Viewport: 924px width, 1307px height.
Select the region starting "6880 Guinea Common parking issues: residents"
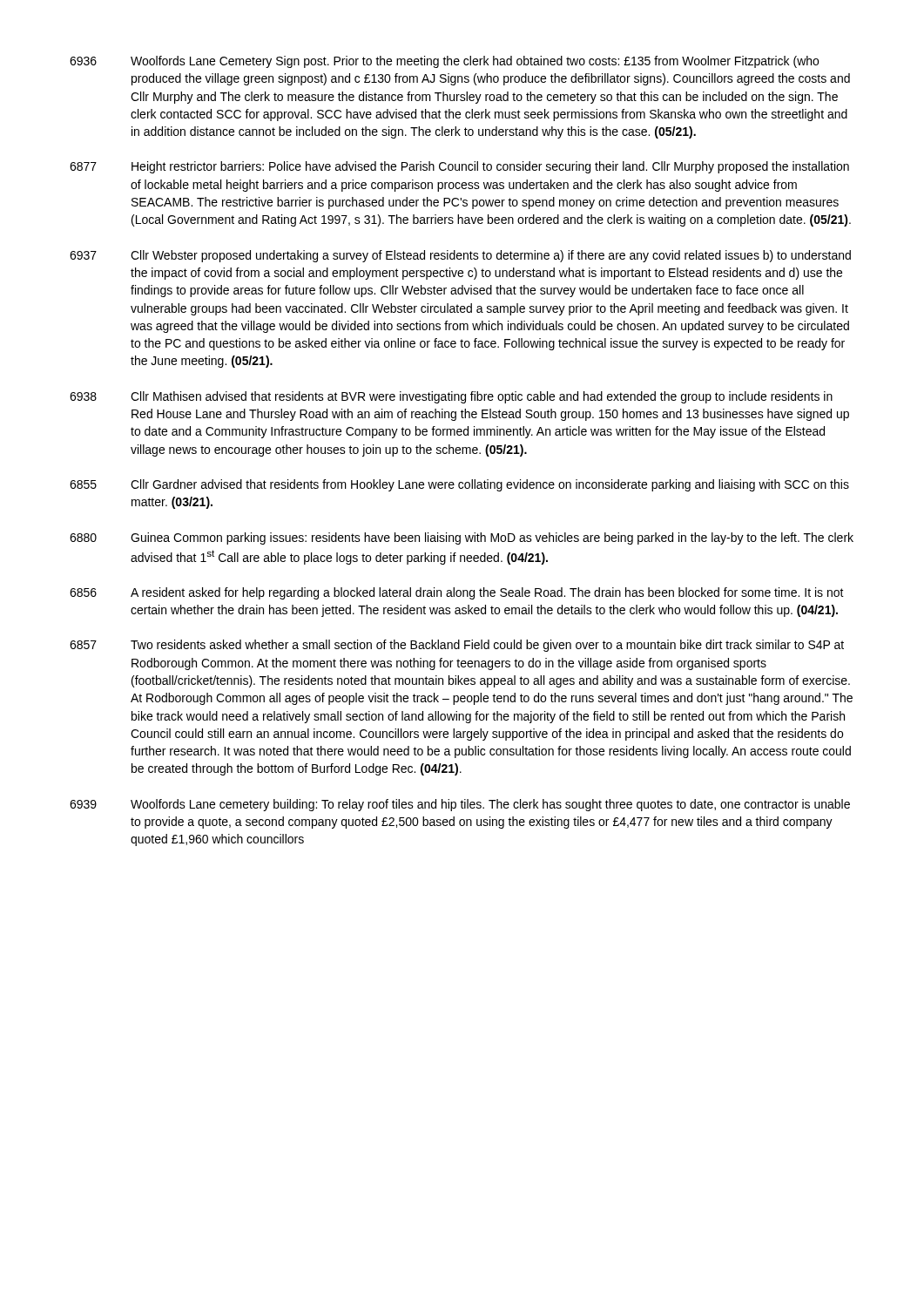(x=462, y=547)
